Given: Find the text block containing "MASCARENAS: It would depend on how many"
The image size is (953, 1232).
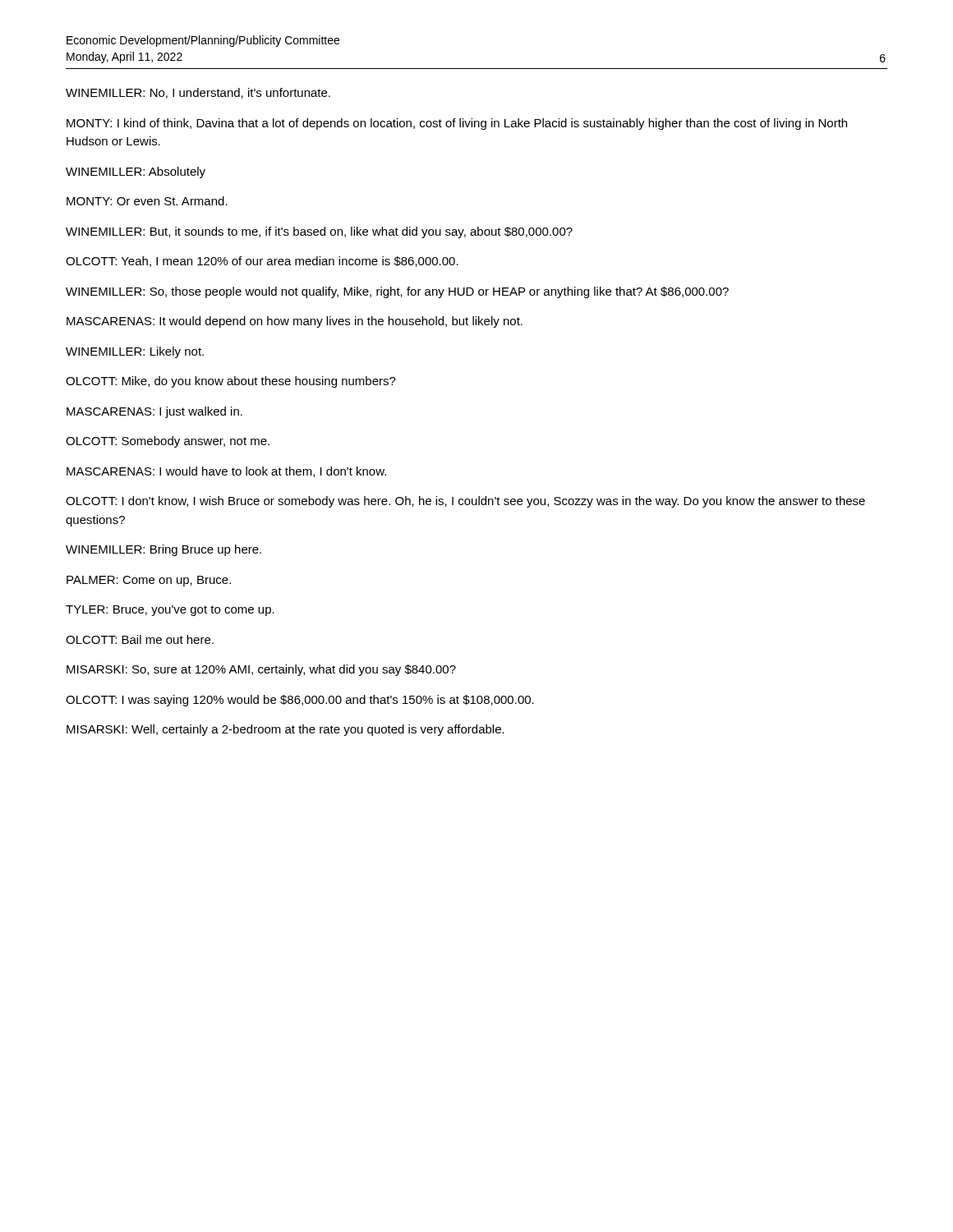Looking at the screenshot, I should tap(295, 321).
